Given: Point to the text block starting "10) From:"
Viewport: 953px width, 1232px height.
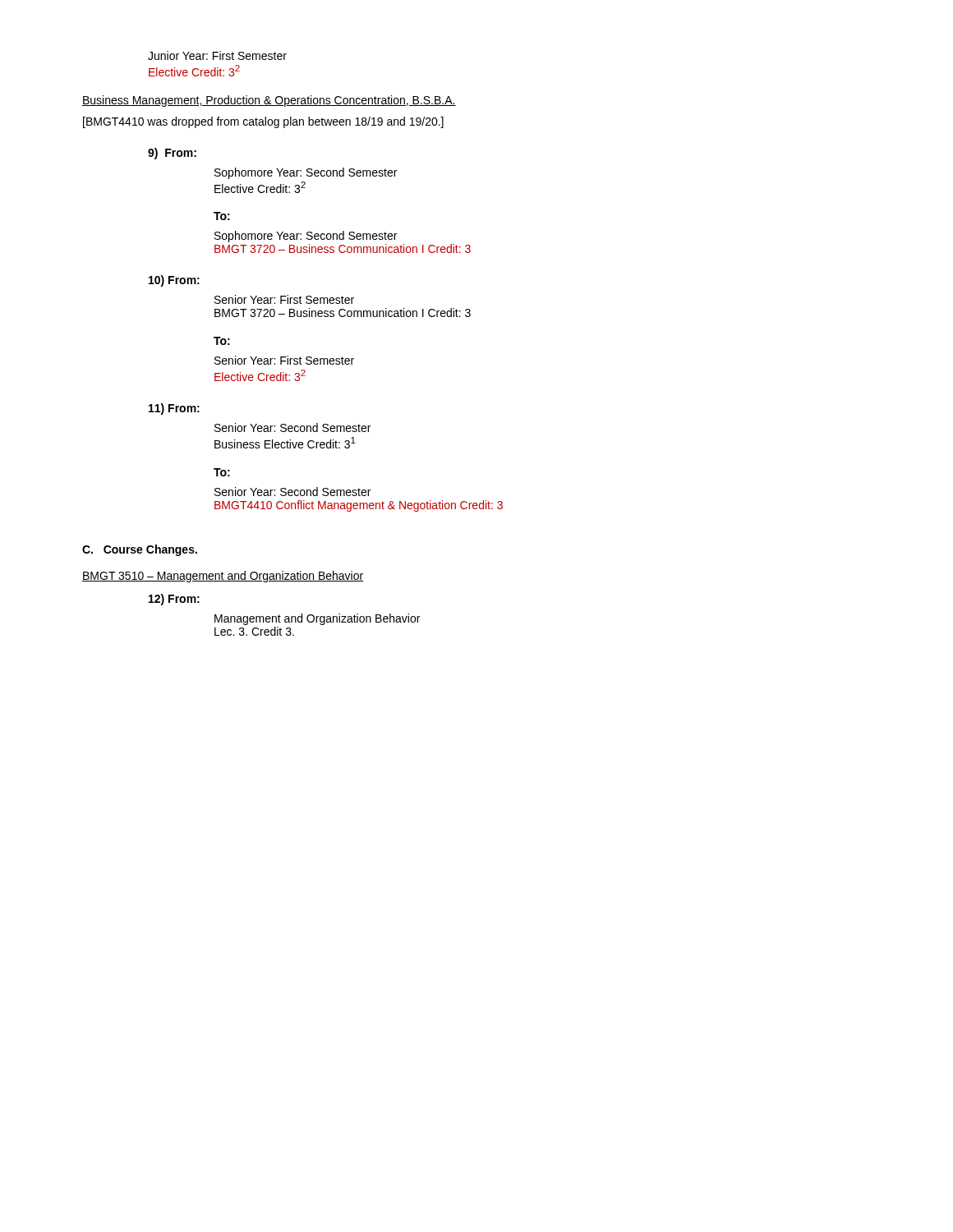Looking at the screenshot, I should coord(174,280).
